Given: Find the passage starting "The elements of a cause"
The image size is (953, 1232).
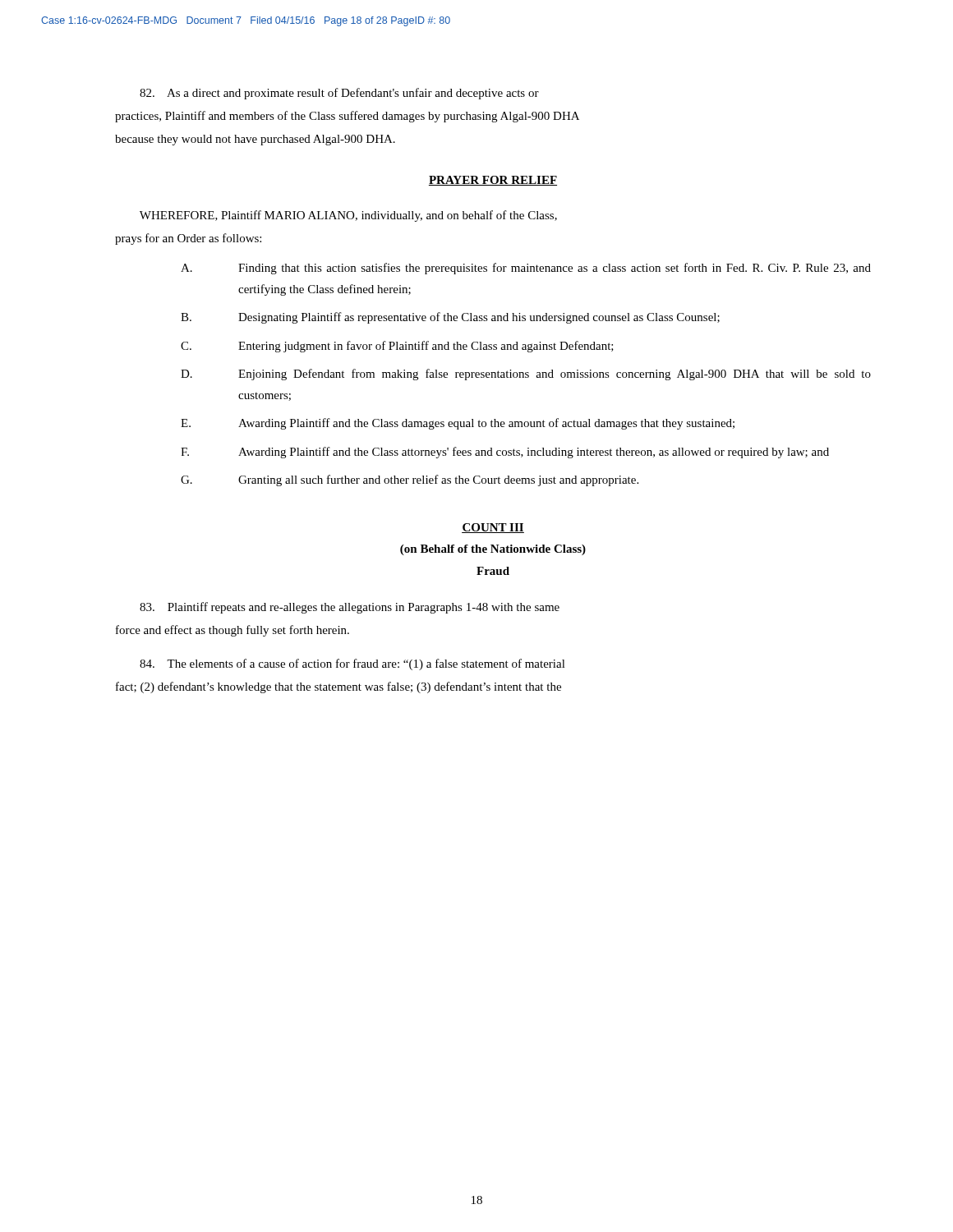Looking at the screenshot, I should point(340,664).
